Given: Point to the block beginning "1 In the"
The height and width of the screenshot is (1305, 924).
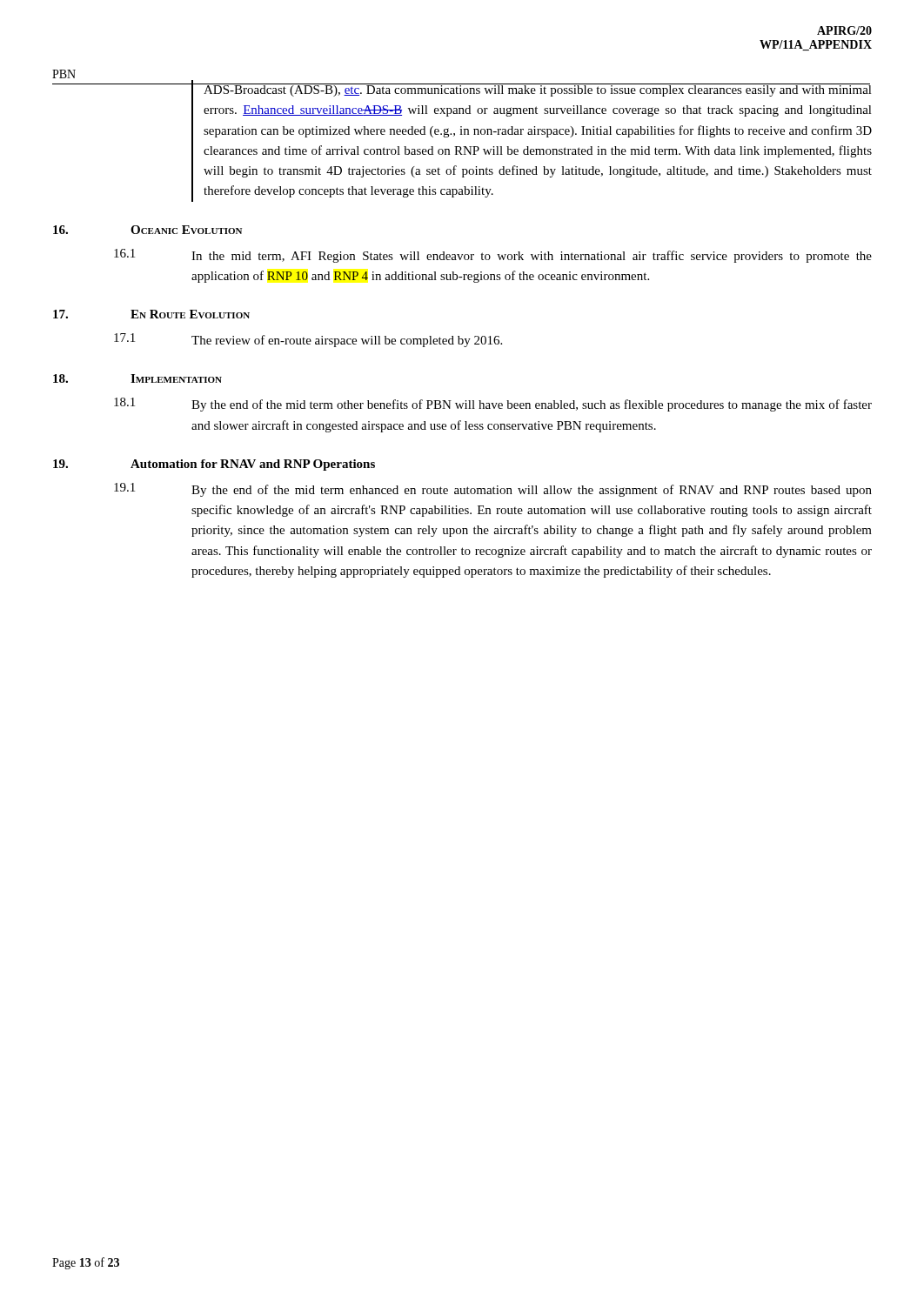Looking at the screenshot, I should click(x=462, y=266).
